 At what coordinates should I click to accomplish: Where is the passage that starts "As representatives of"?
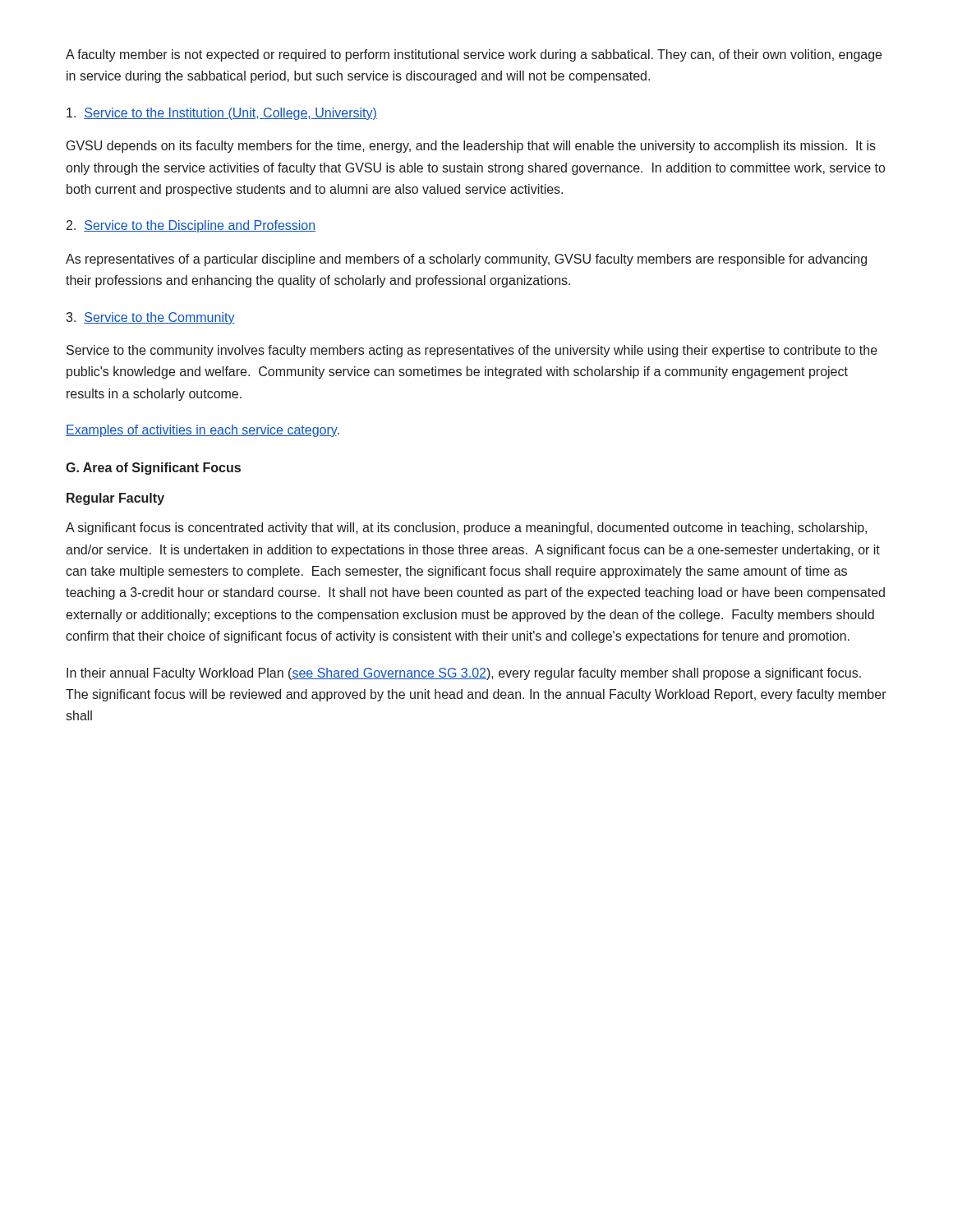pyautogui.click(x=467, y=270)
